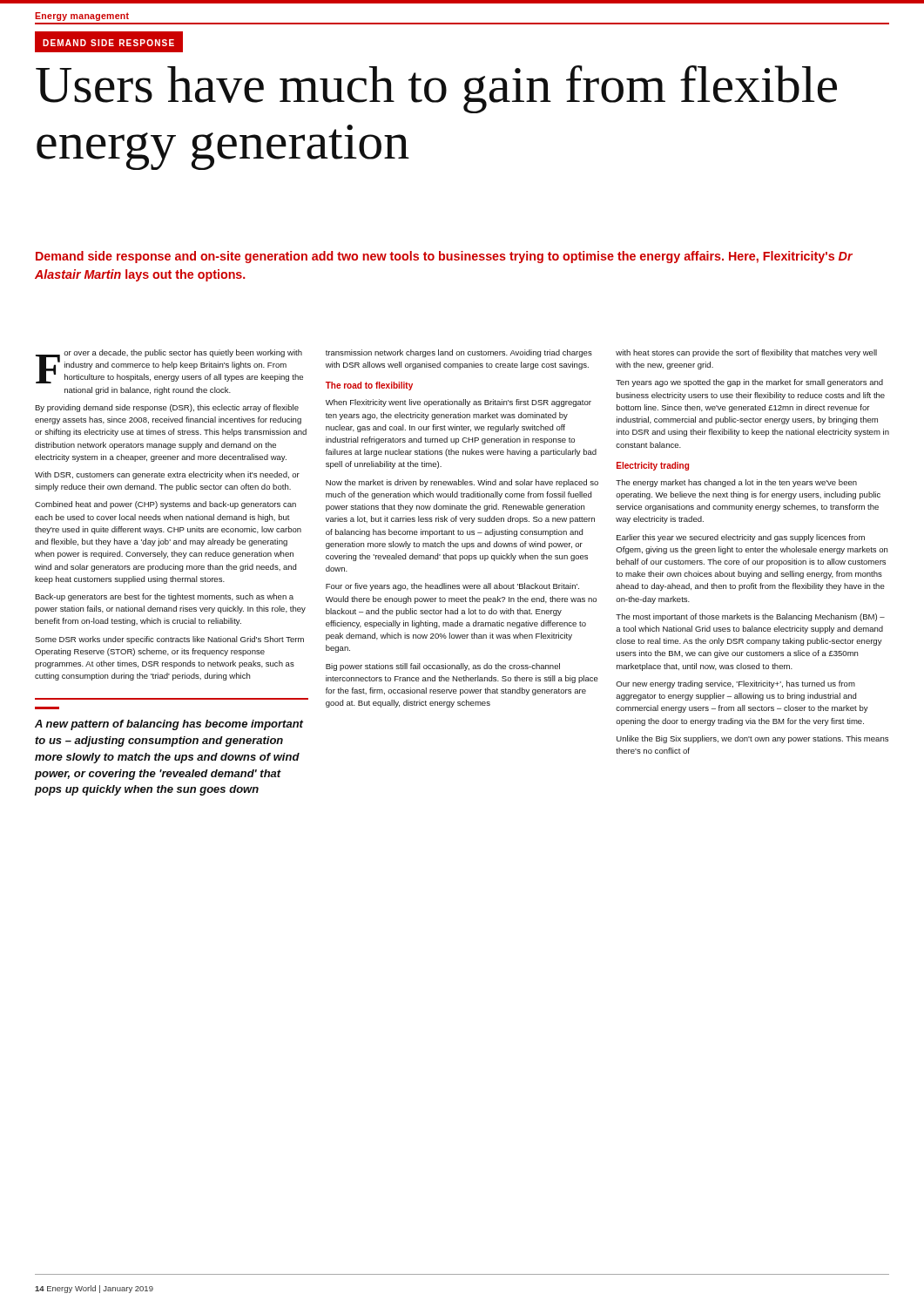Find the text starting "Users have much to"

pos(462,113)
